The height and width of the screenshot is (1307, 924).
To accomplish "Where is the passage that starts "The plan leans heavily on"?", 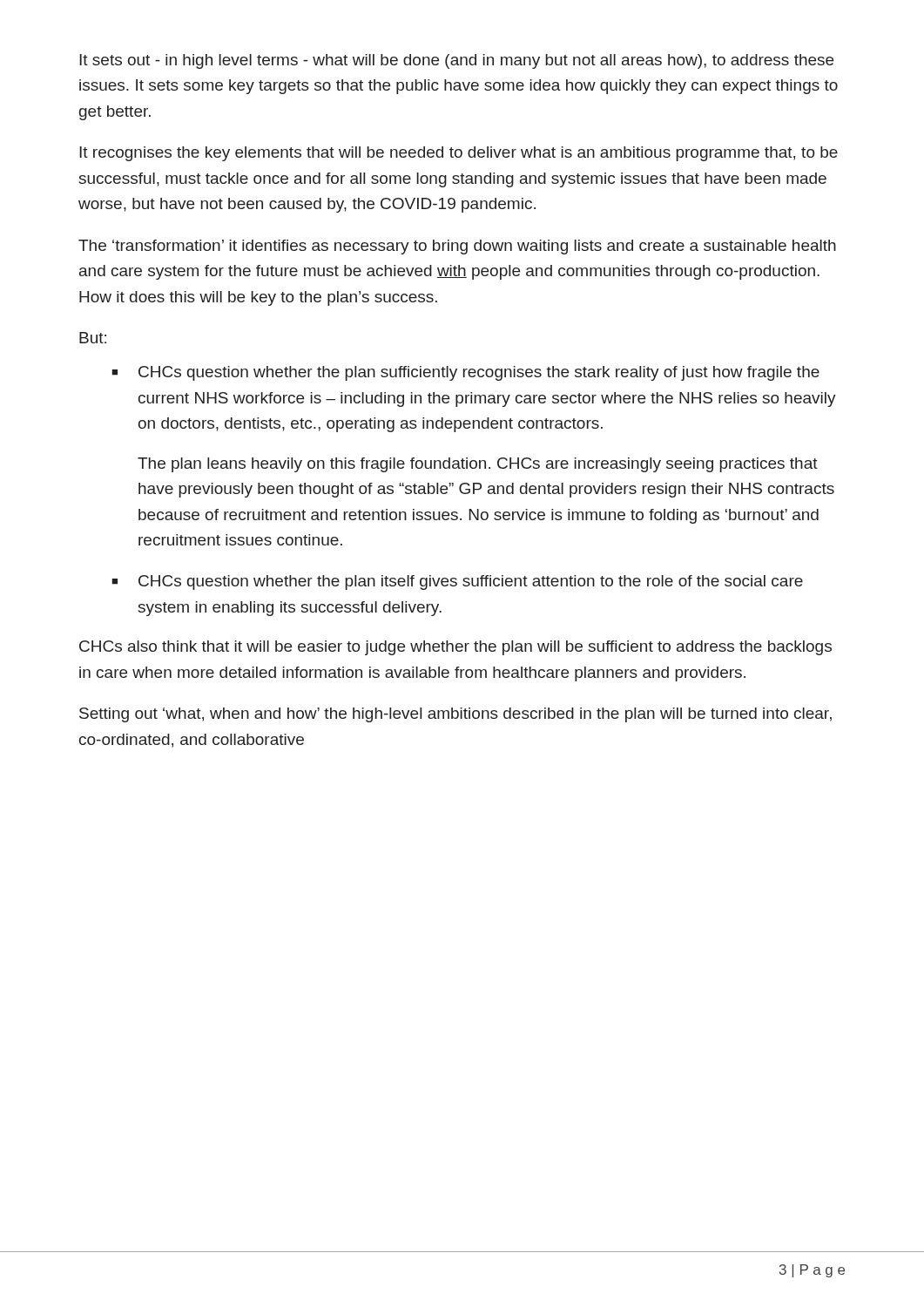I will coord(486,501).
